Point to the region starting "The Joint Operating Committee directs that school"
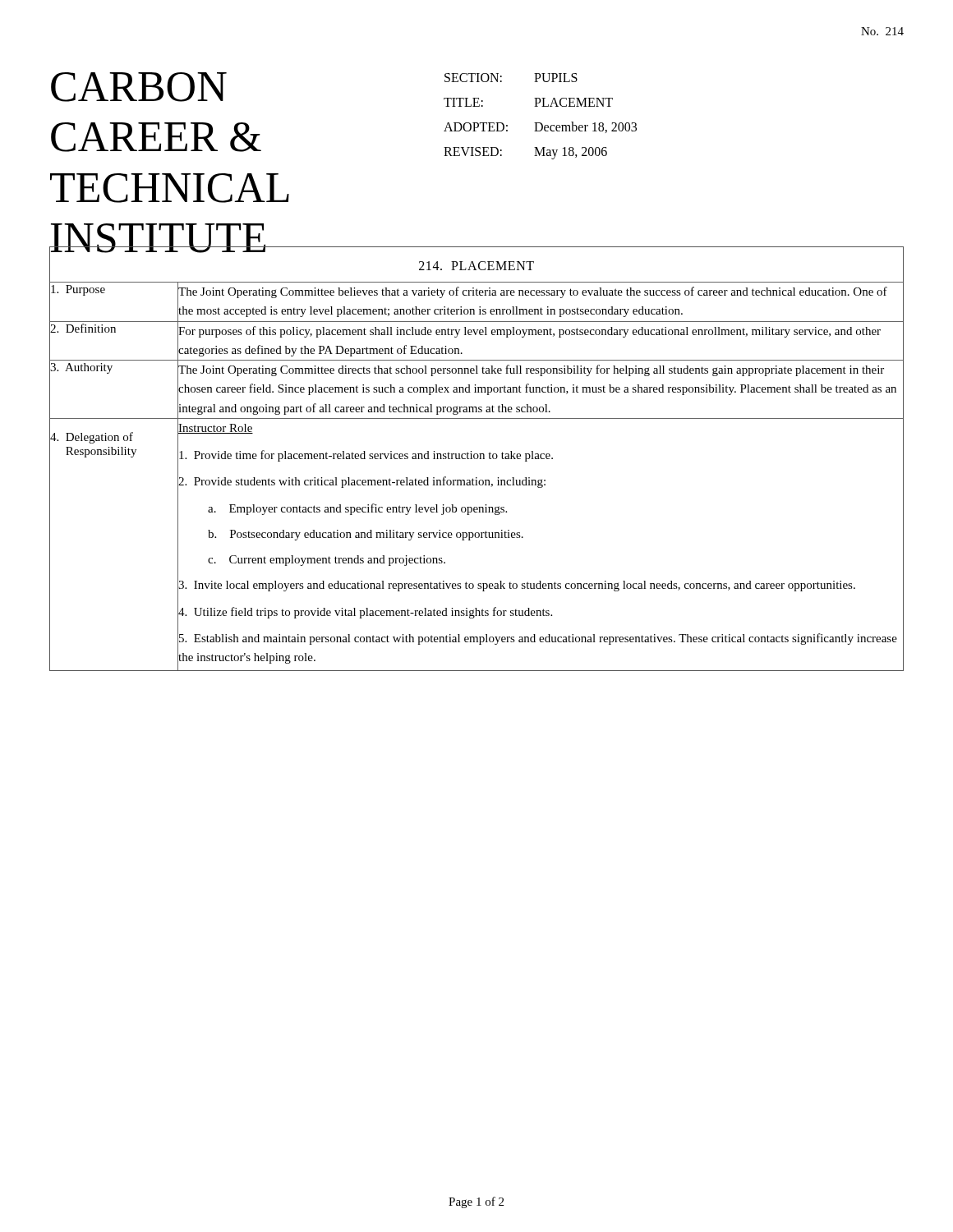 pos(538,389)
